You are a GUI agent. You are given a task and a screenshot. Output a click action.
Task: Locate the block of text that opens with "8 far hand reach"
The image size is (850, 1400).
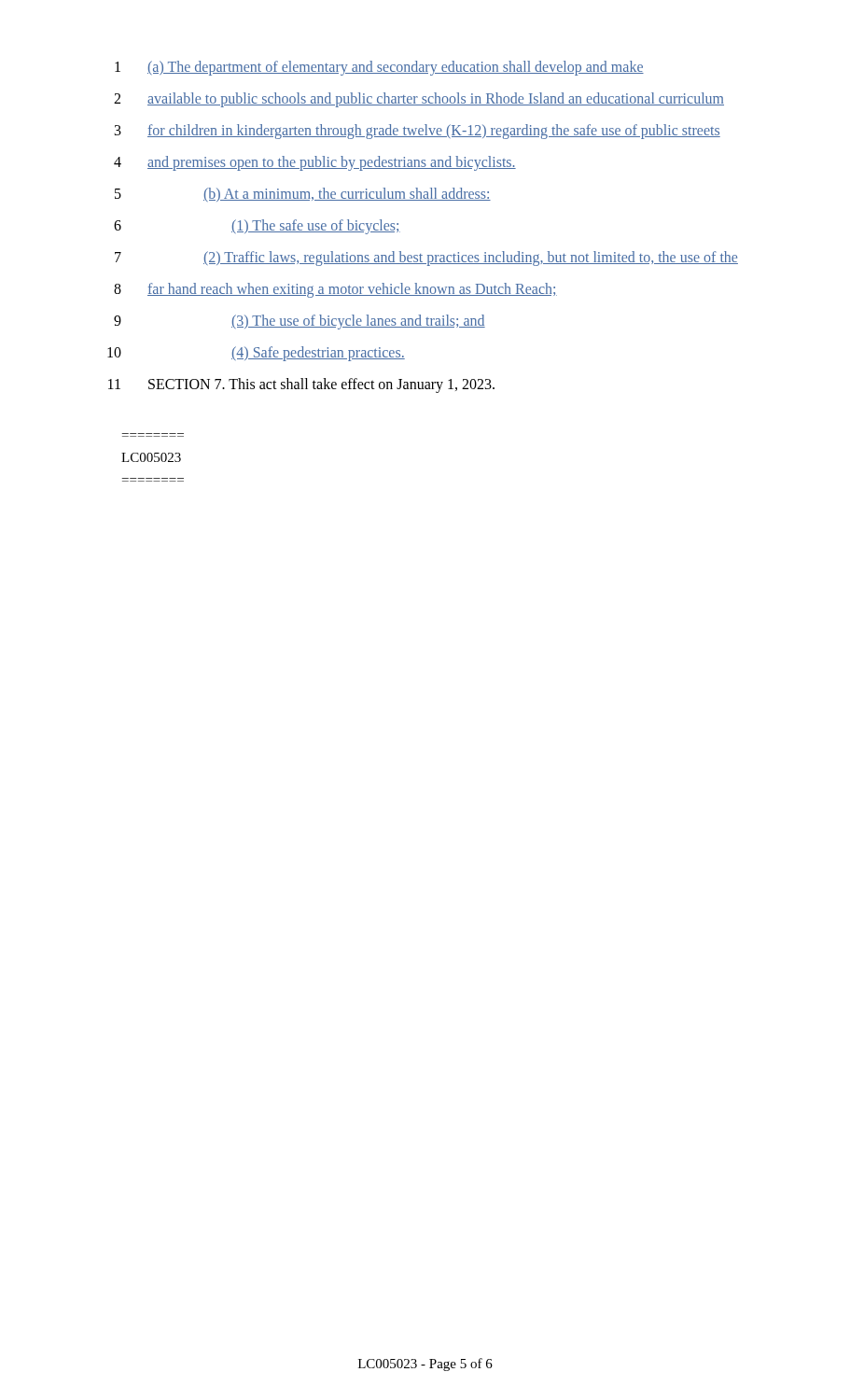click(x=425, y=289)
